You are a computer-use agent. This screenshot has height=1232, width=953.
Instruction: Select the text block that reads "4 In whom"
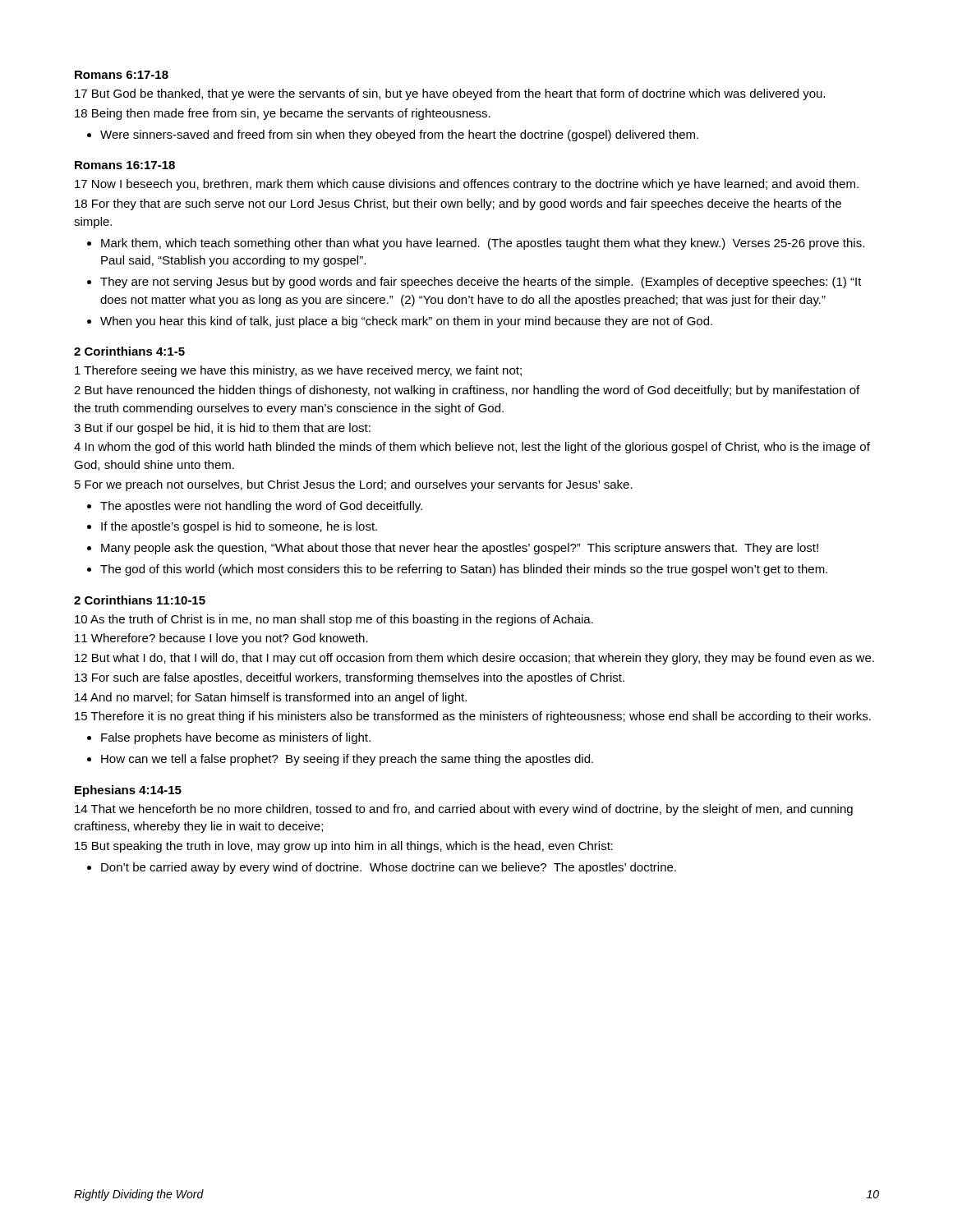[x=472, y=456]
